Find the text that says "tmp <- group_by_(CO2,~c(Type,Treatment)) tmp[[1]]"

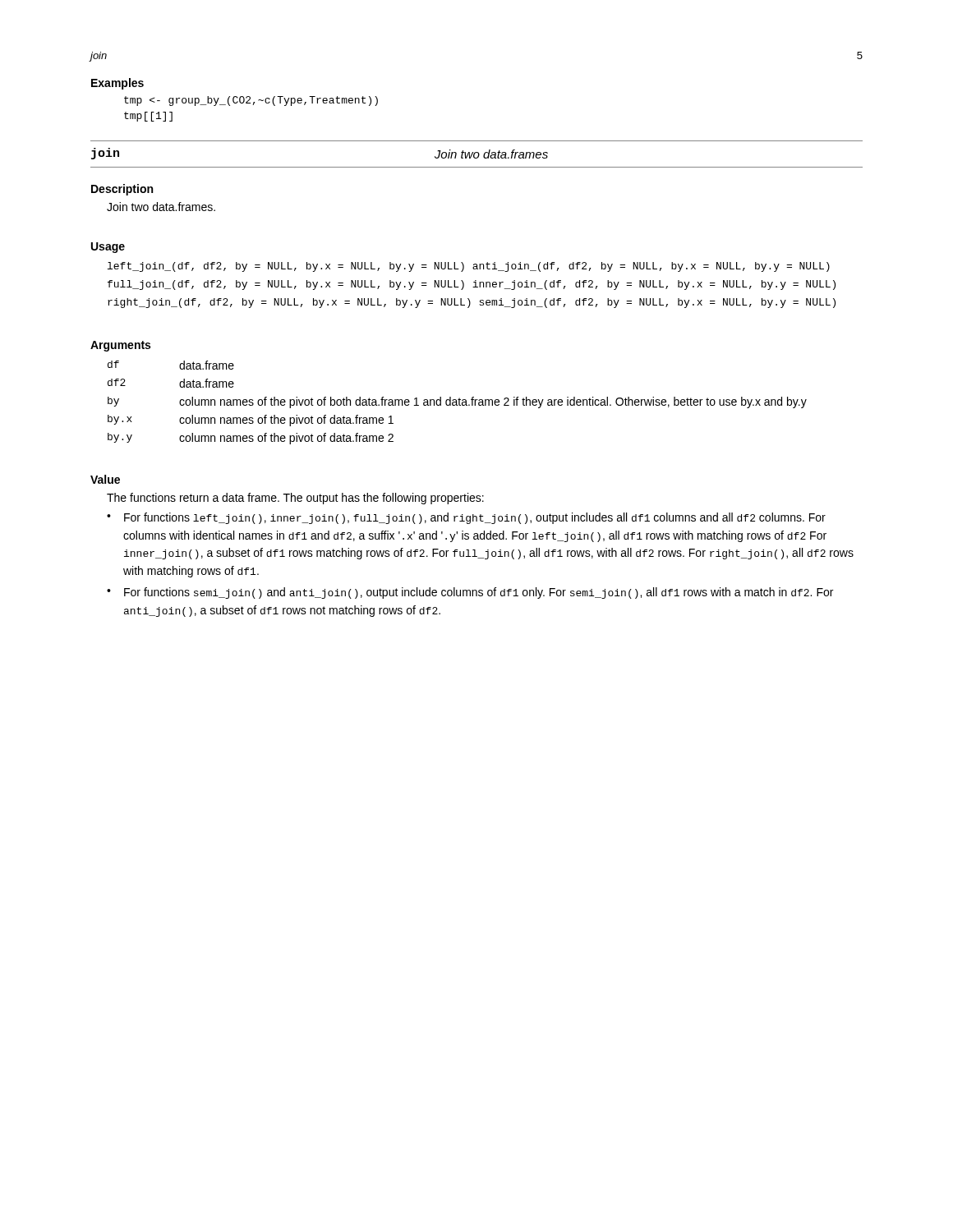click(251, 101)
